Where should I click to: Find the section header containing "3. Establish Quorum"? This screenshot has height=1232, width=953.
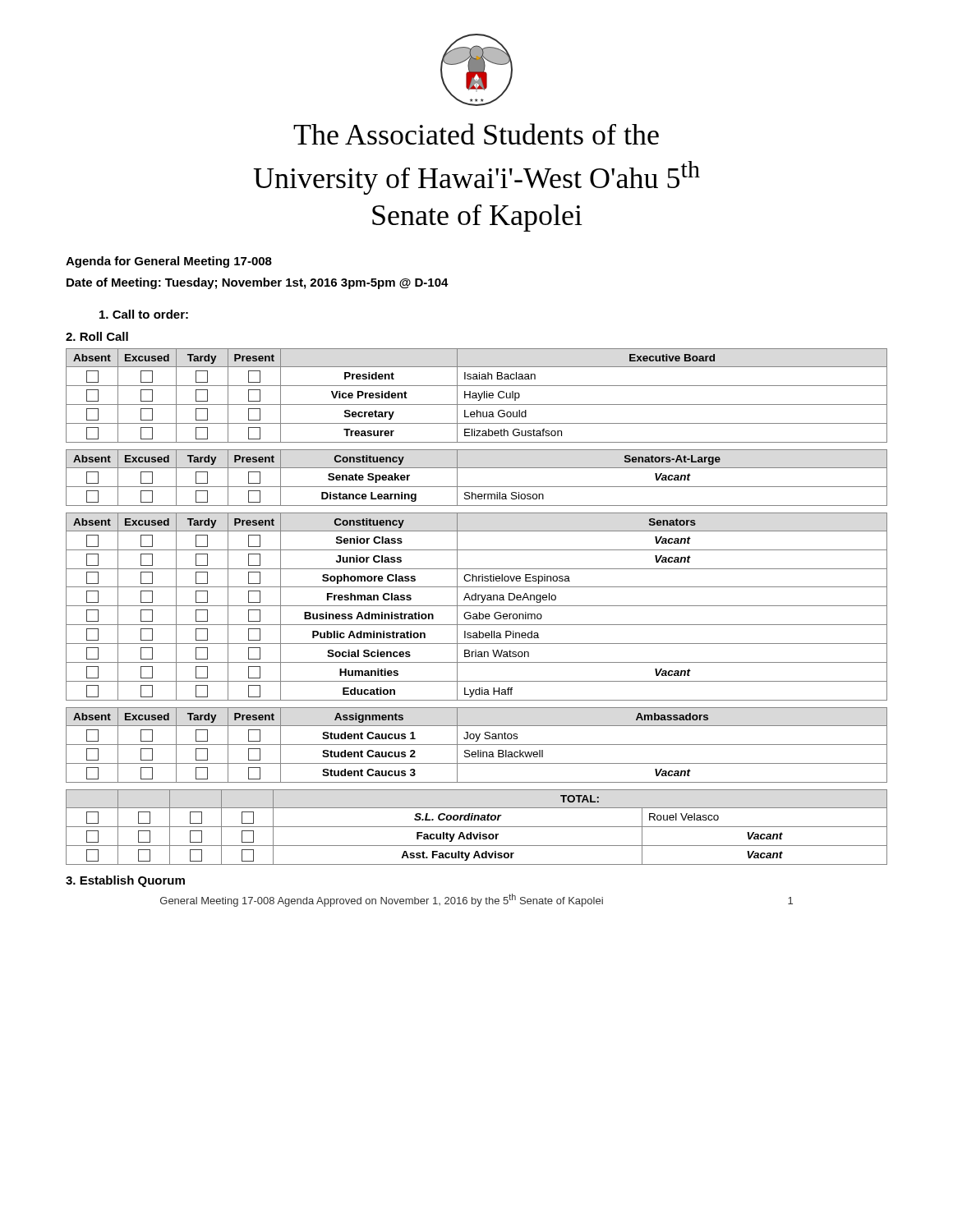[126, 880]
